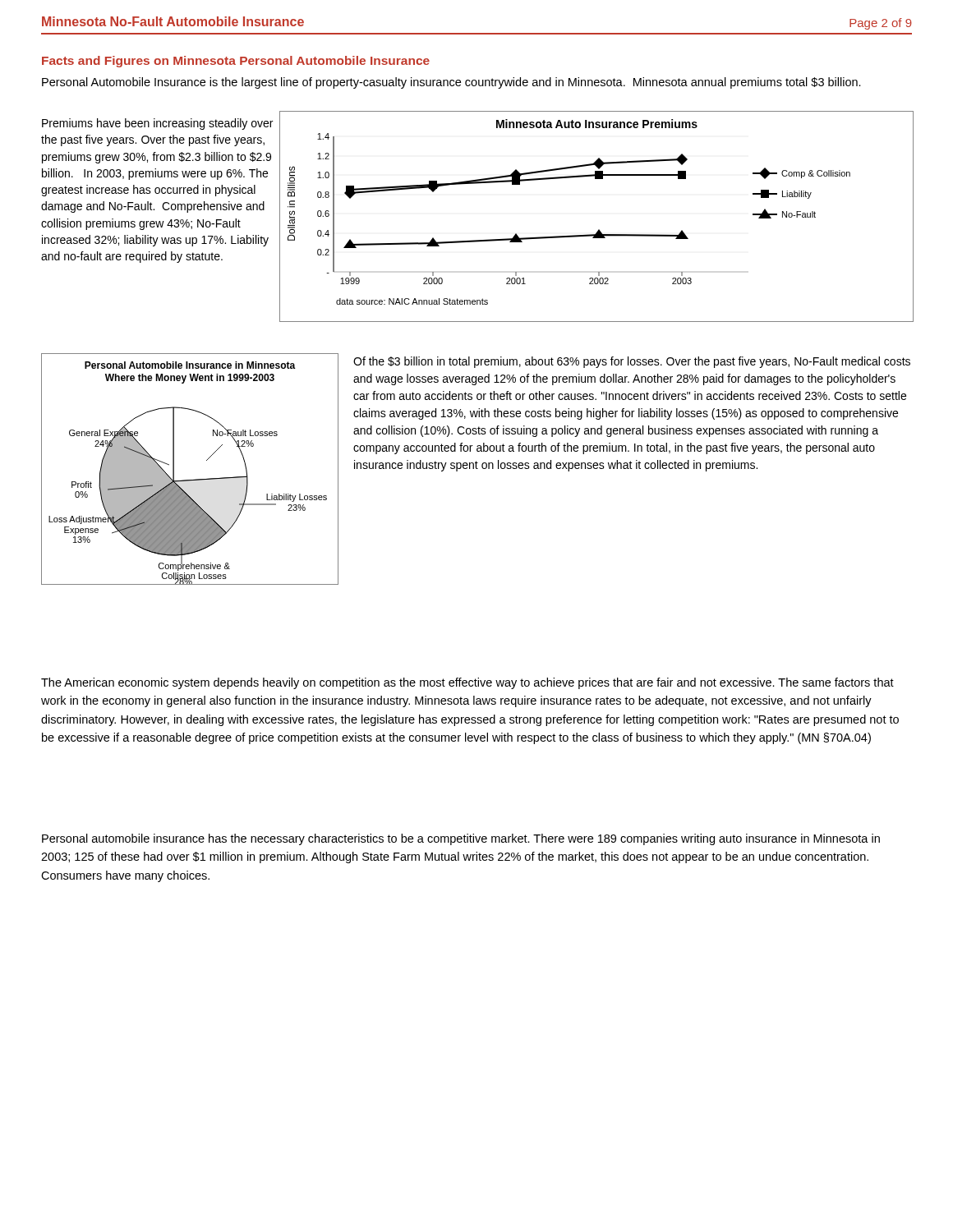Screen dimensions: 1232x953
Task: Select the text block that reads "Of the $3 billion in total premium, about"
Action: (x=632, y=413)
